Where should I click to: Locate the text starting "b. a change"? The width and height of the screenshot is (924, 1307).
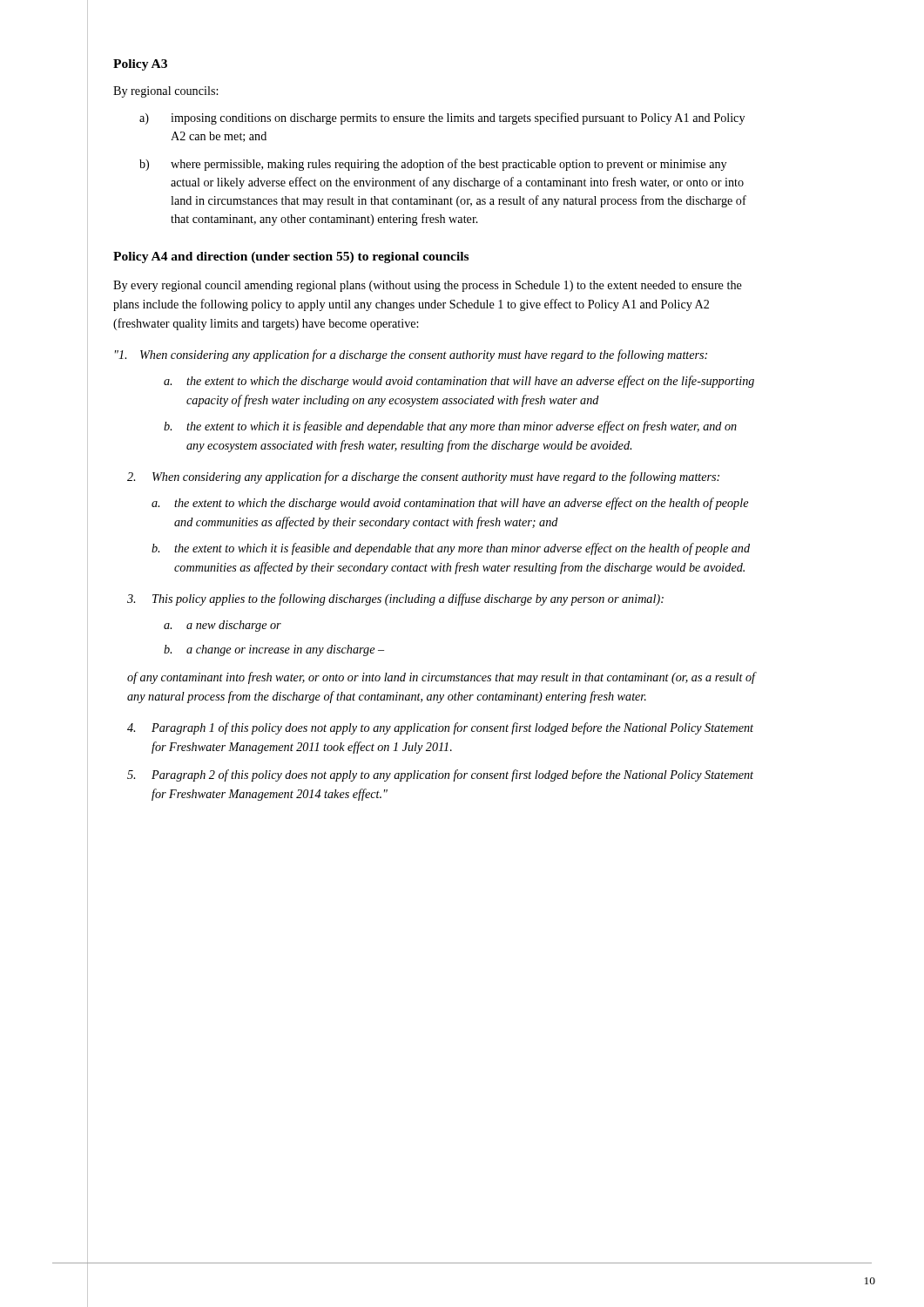point(274,650)
